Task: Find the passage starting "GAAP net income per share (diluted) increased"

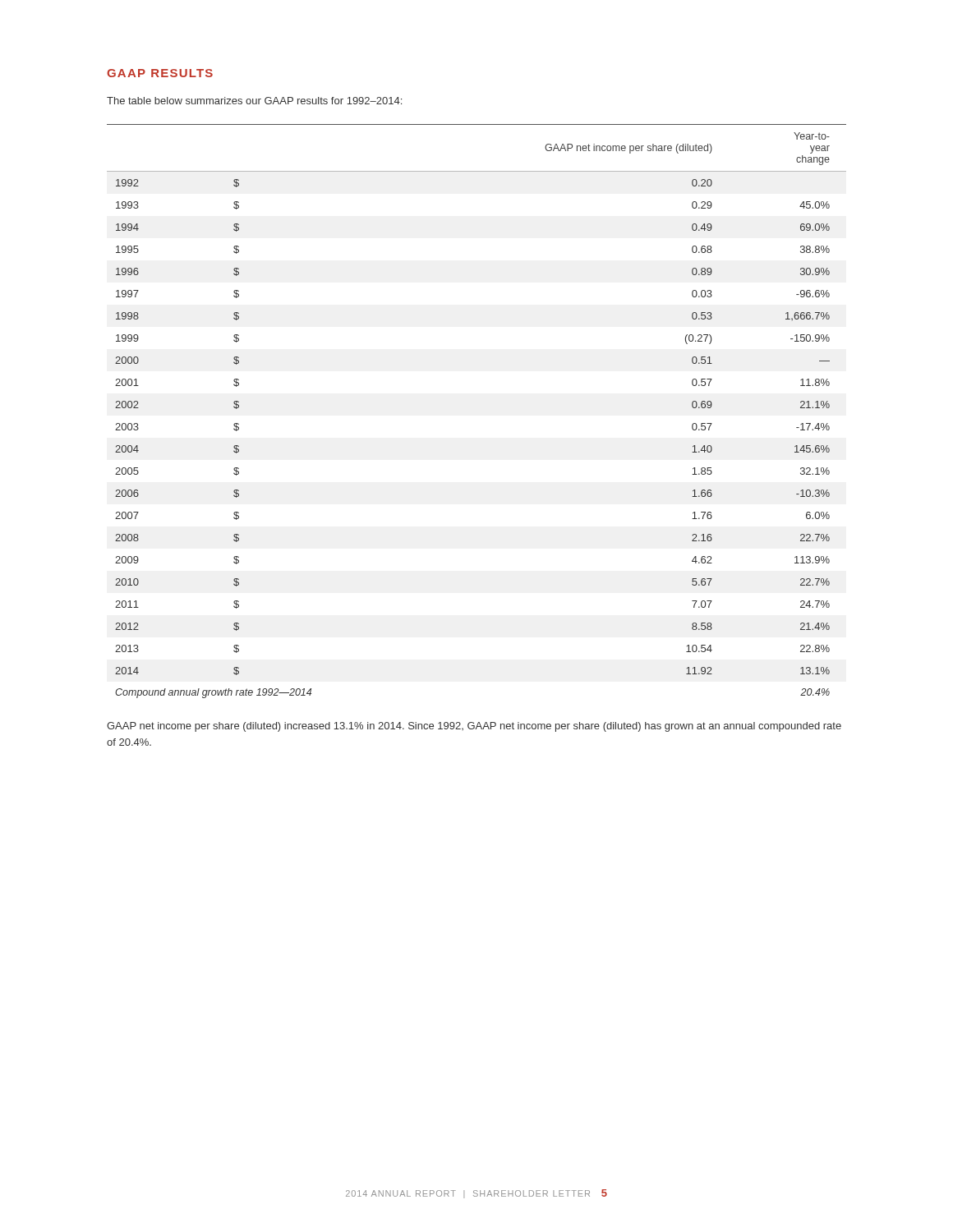Action: pyautogui.click(x=474, y=734)
